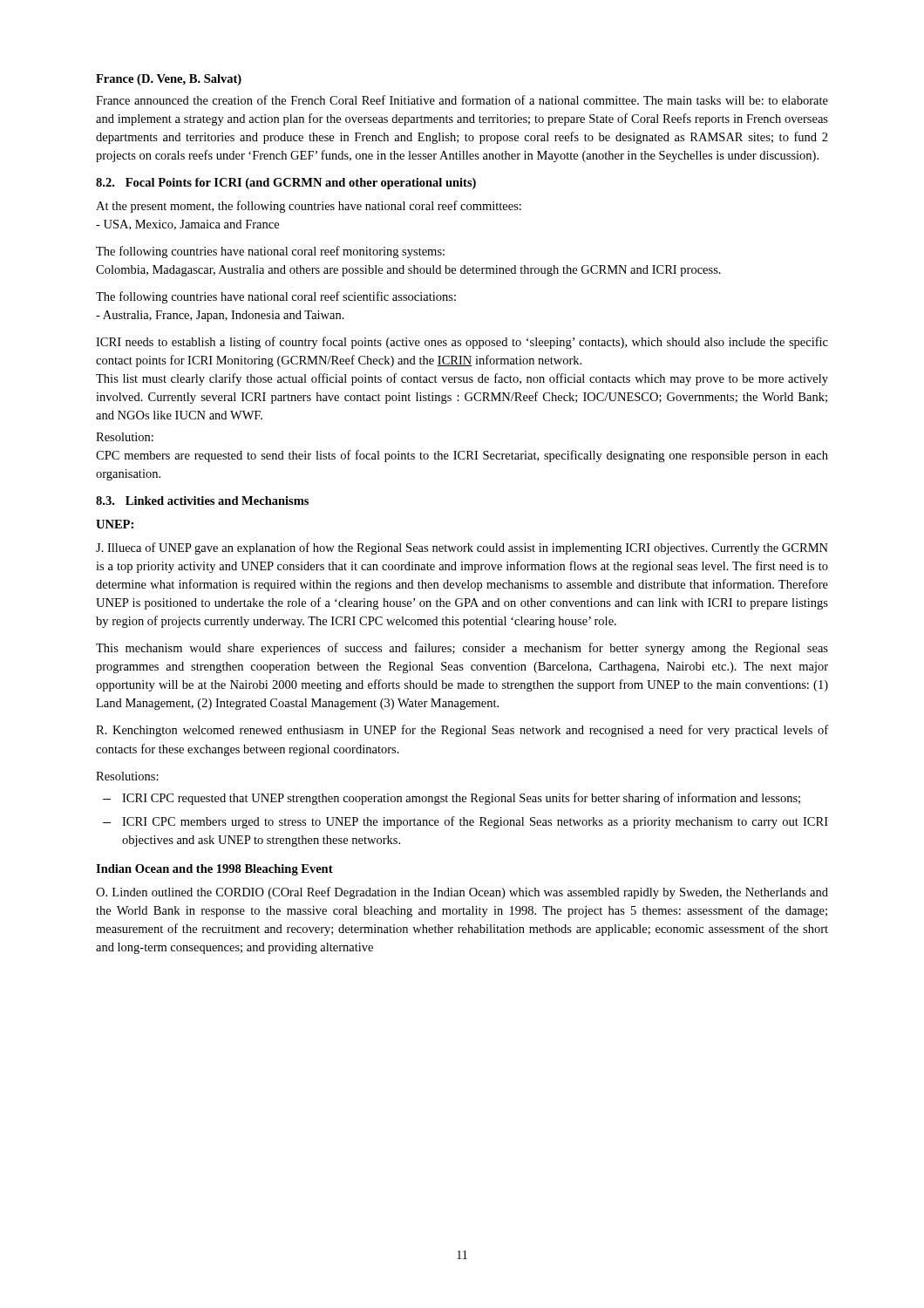Viewport: 924px width, 1308px height.
Task: Find the text block that reads "J. Illueca of UNEP gave an explanation of"
Action: (462, 585)
